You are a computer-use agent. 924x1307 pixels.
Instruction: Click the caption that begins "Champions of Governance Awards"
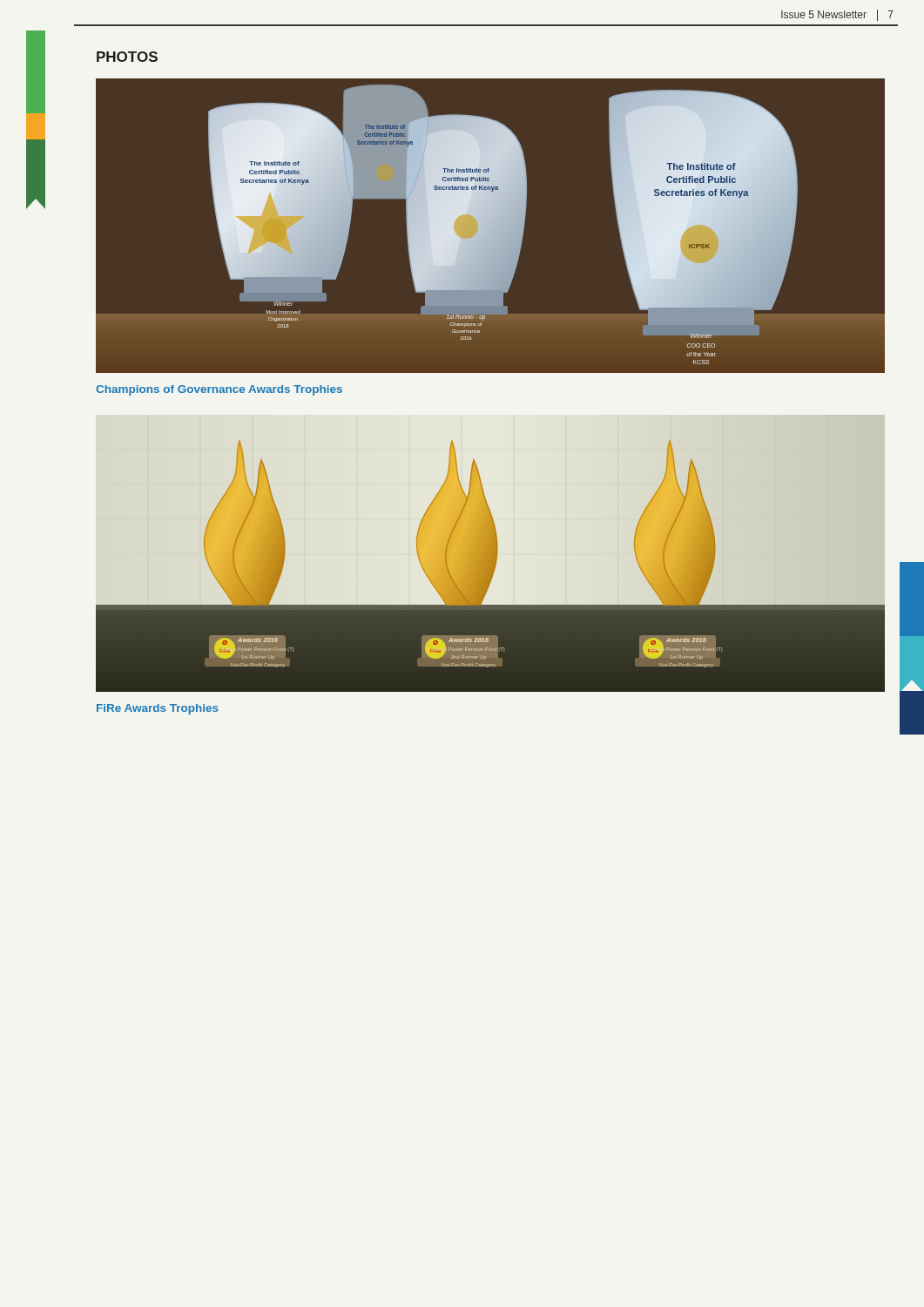tap(219, 389)
